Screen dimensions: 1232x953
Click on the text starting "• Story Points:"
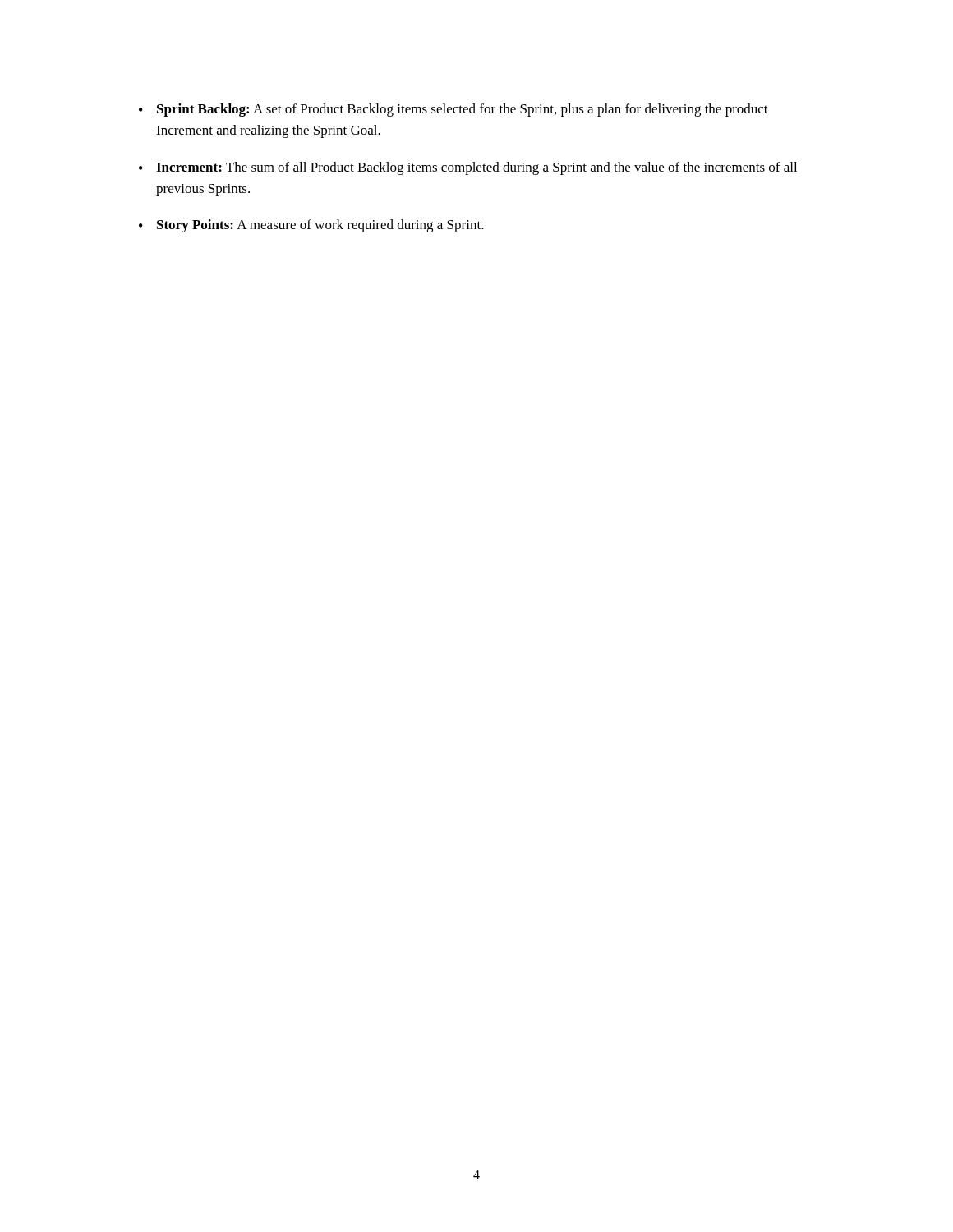[x=476, y=227]
